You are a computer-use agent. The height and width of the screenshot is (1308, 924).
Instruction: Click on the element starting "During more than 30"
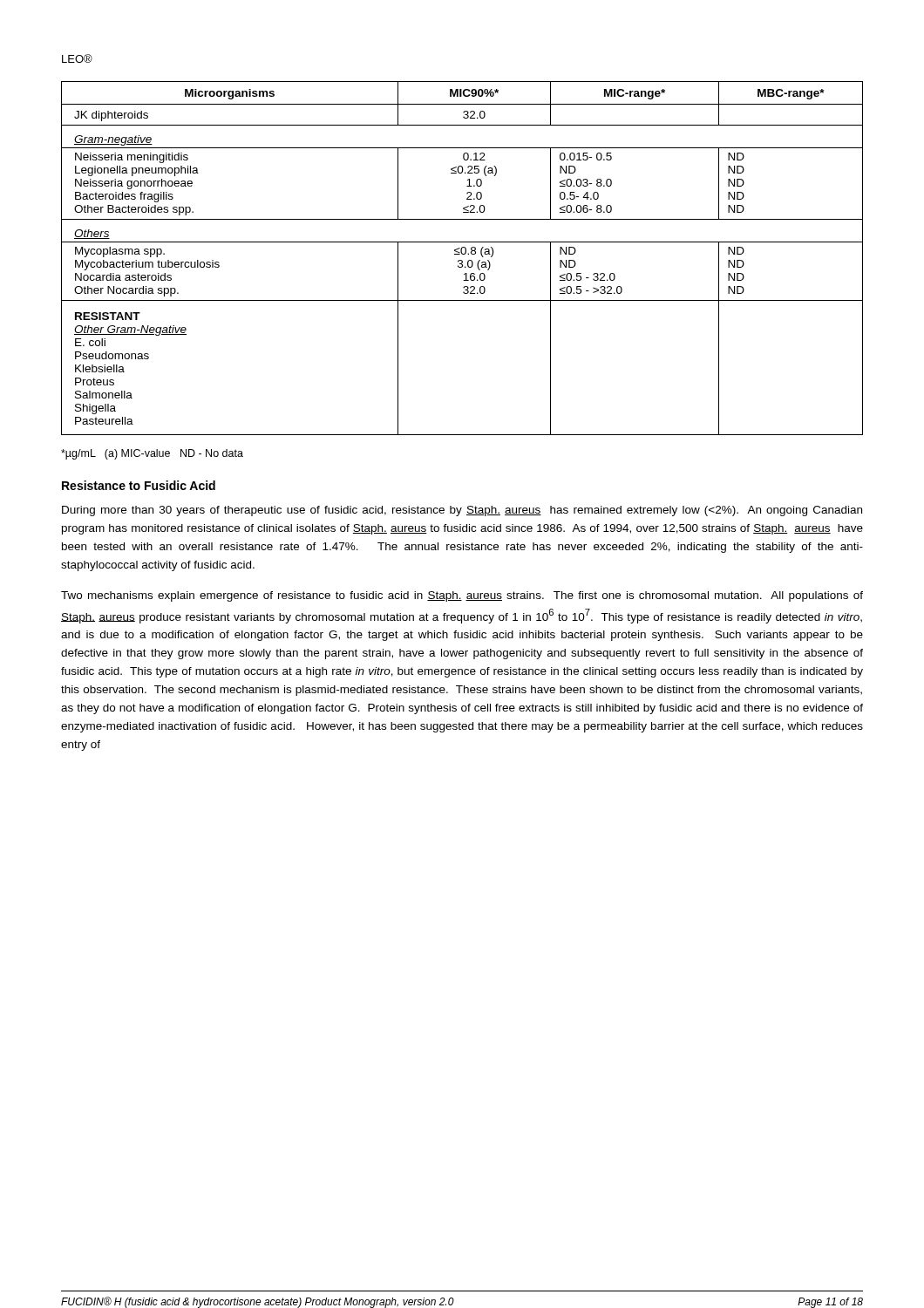(x=462, y=537)
